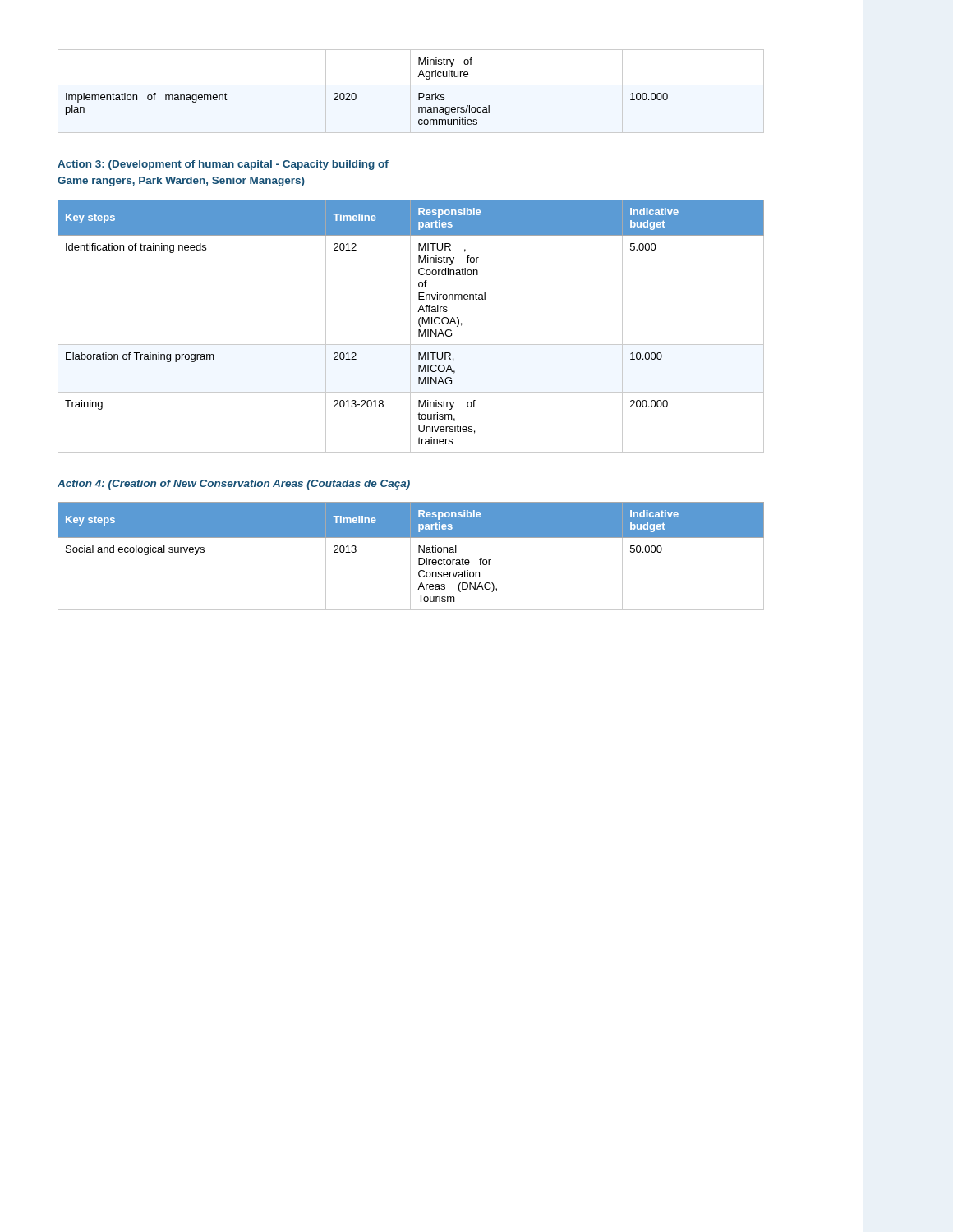Click on the region starting "Action 4: (Creation of New Conservation"
953x1232 pixels.
point(234,483)
